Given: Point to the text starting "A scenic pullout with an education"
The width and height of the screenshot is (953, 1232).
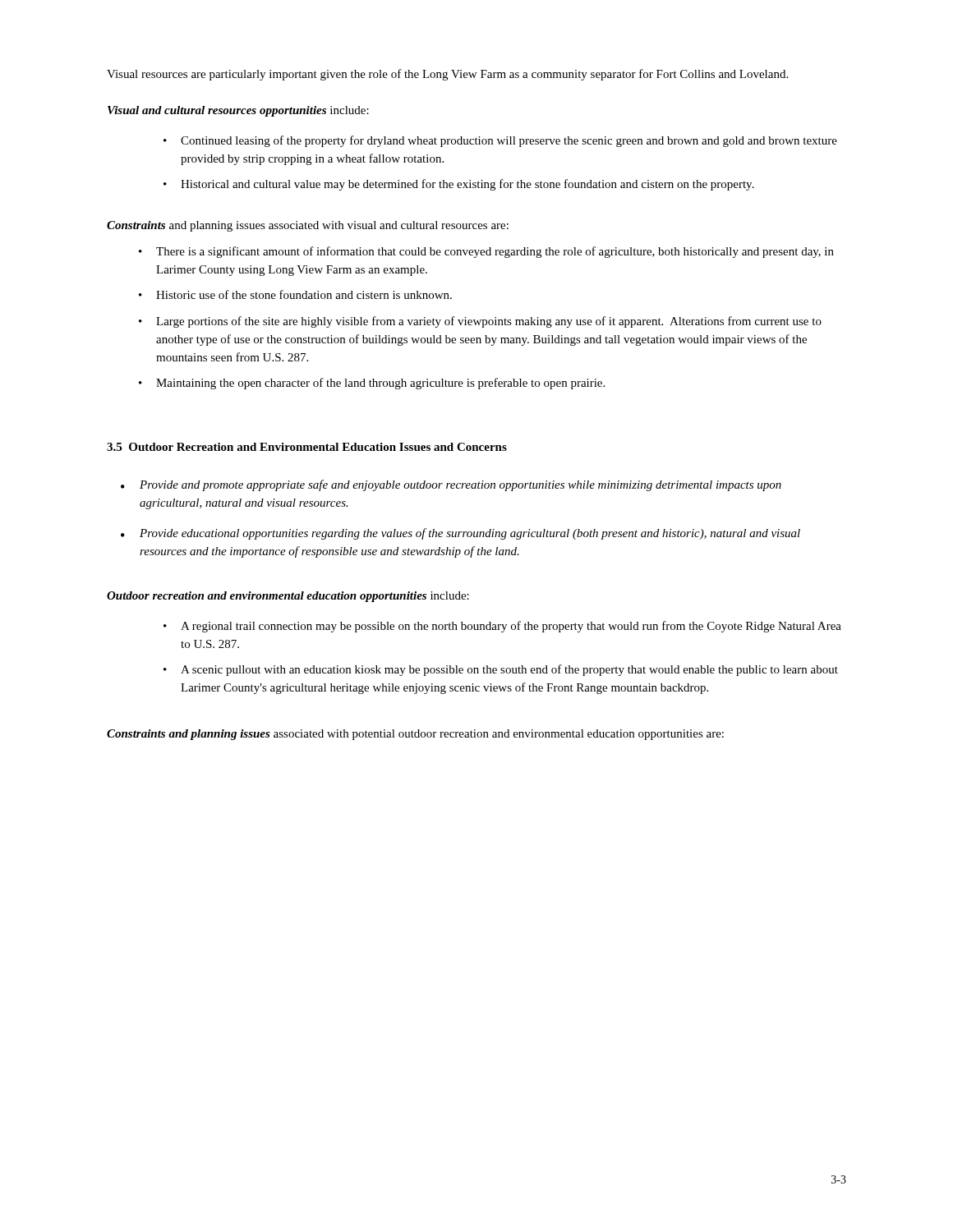Looking at the screenshot, I should [509, 679].
